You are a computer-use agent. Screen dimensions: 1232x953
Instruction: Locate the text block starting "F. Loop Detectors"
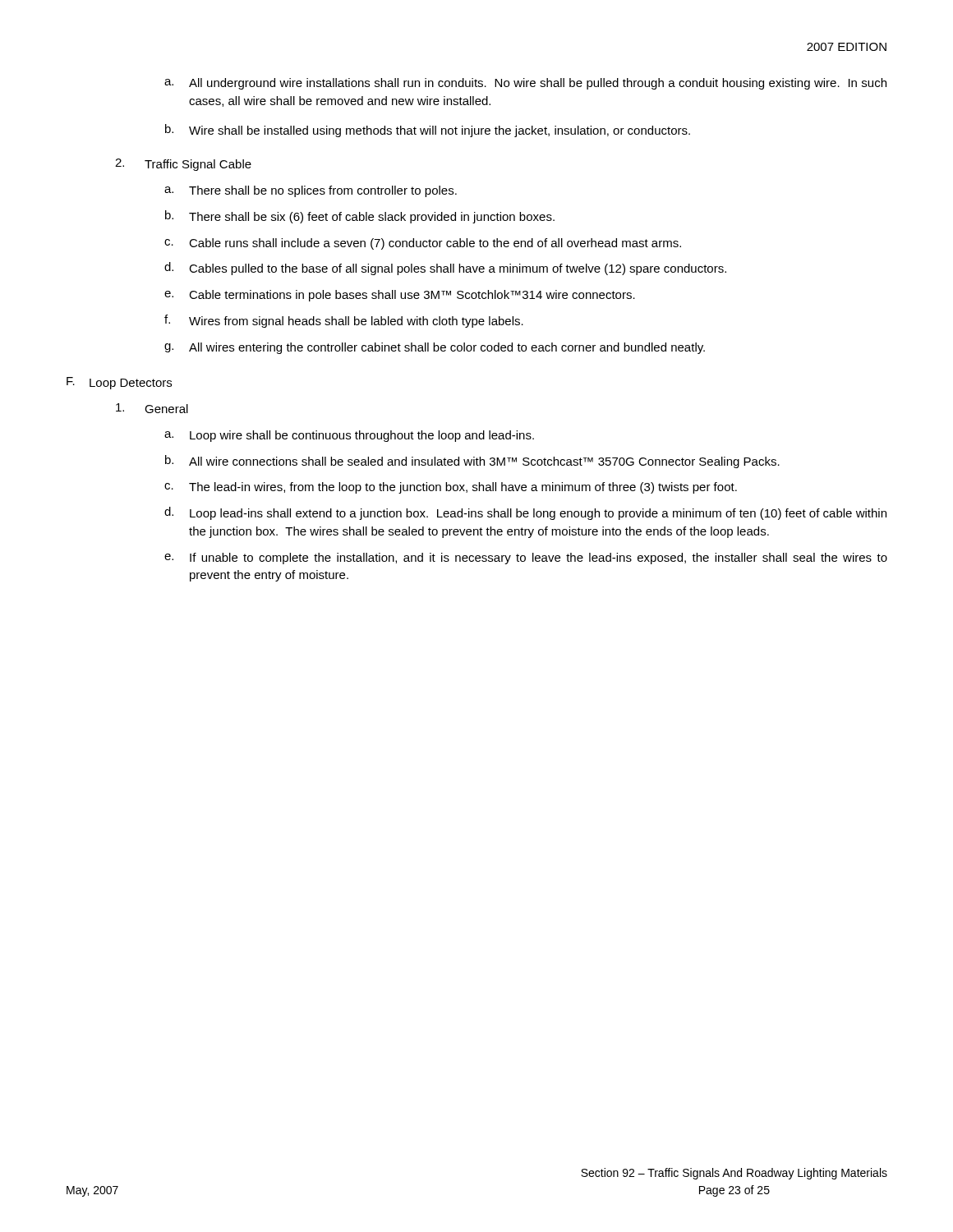tap(119, 383)
